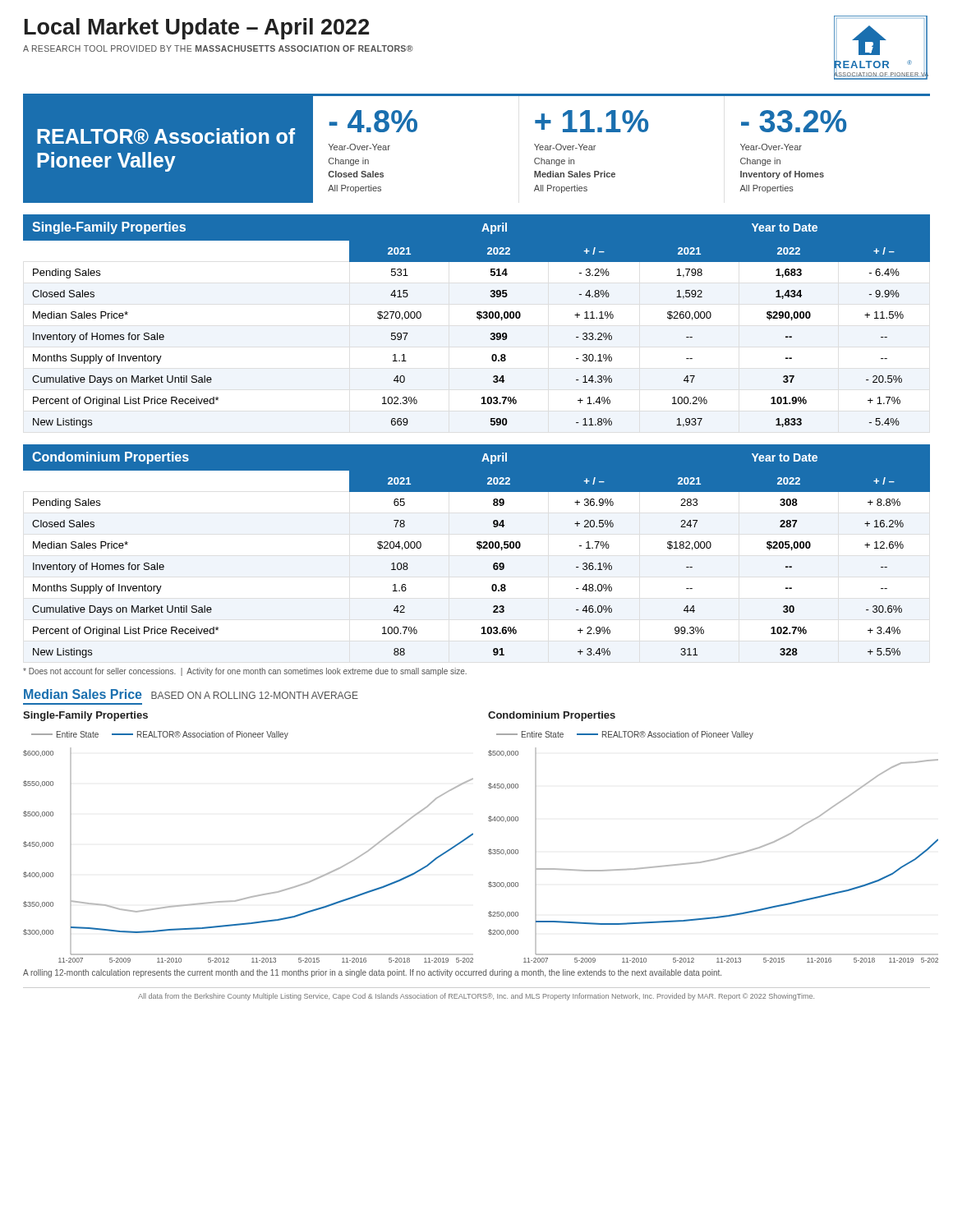
Task: Locate the region starting "REALTOR® Association ofPioneer Valley"
Action: coord(166,148)
